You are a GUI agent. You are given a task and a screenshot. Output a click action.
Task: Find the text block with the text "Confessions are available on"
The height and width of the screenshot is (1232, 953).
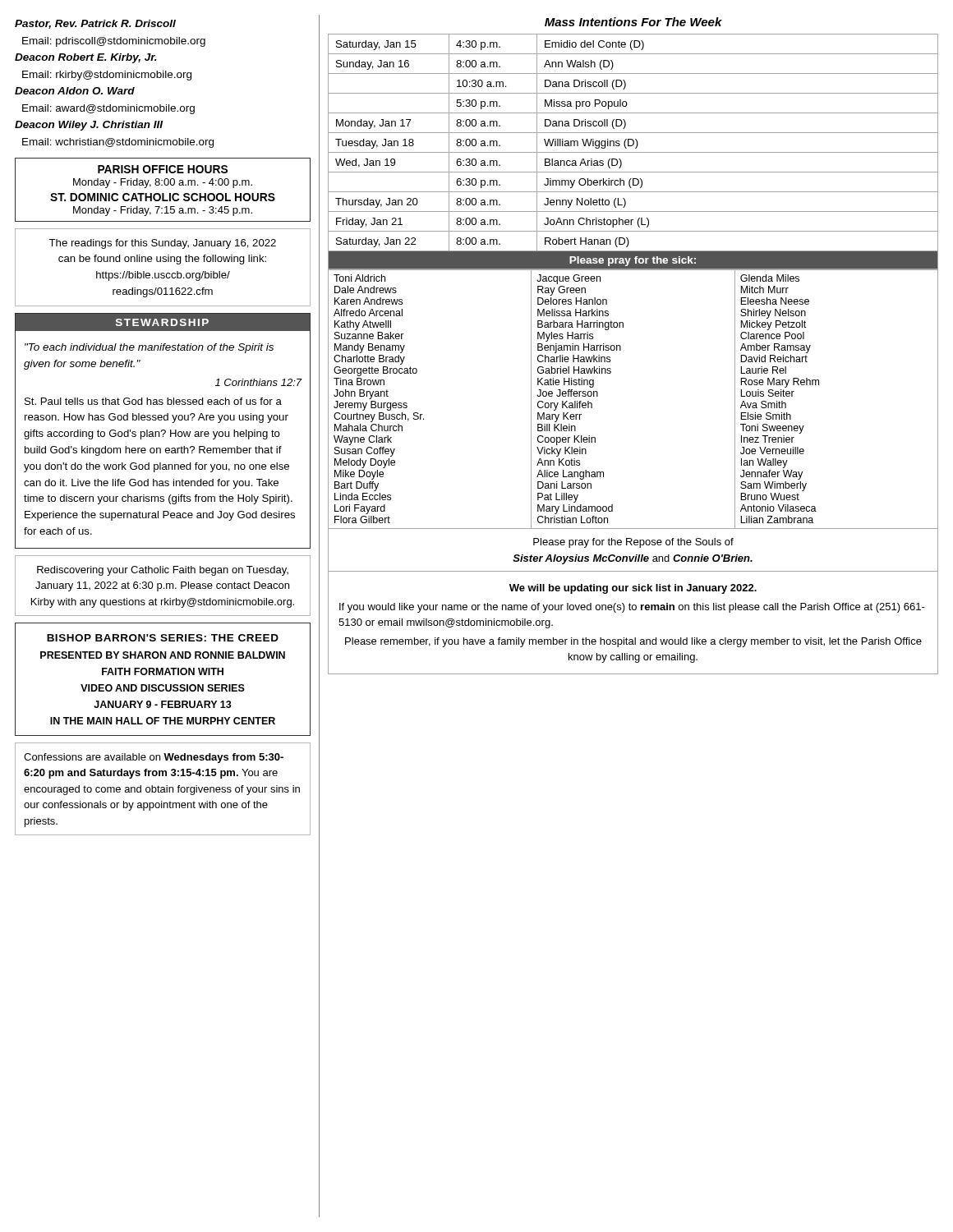coord(162,789)
